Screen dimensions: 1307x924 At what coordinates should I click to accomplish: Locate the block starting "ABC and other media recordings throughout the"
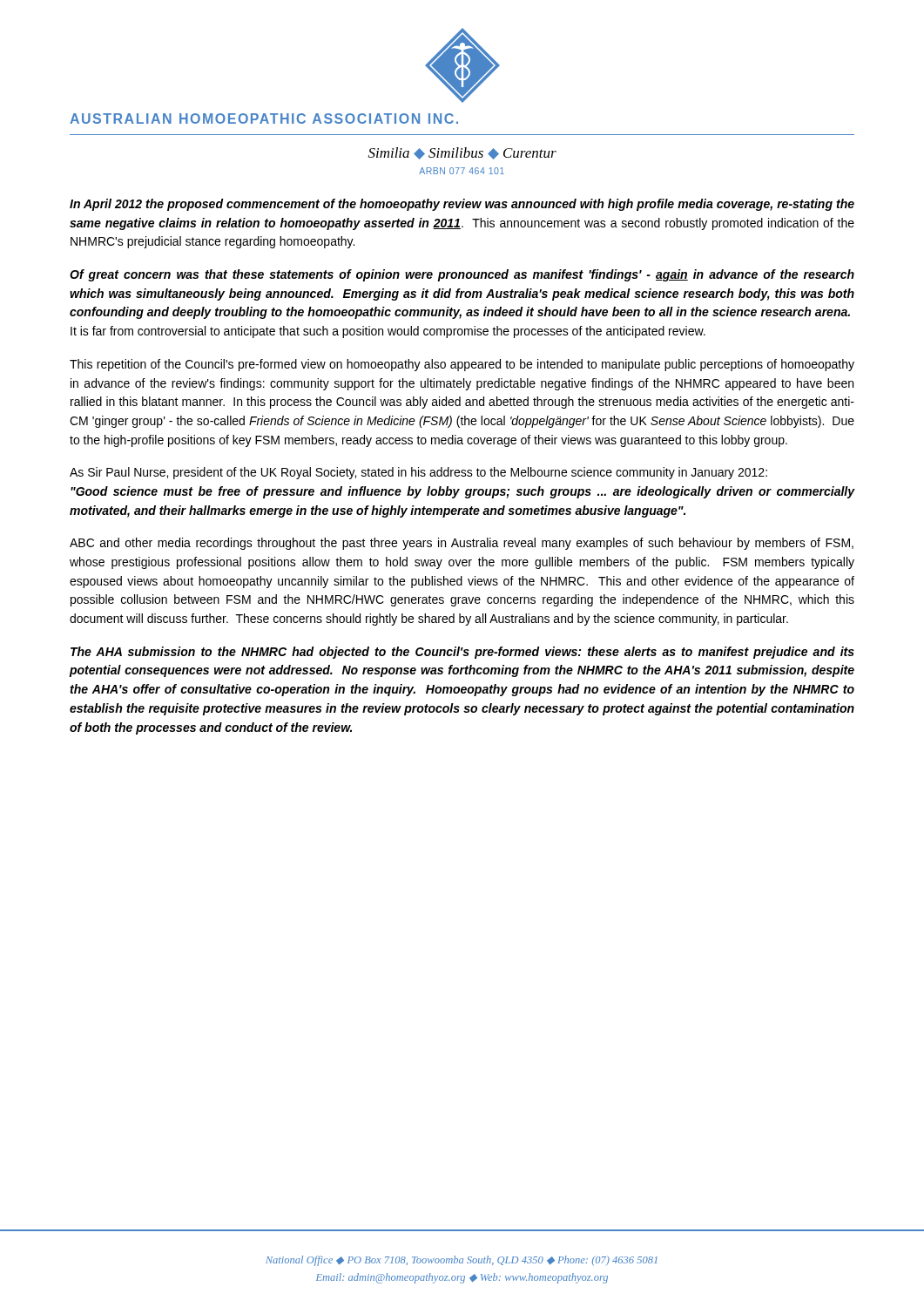coord(462,582)
